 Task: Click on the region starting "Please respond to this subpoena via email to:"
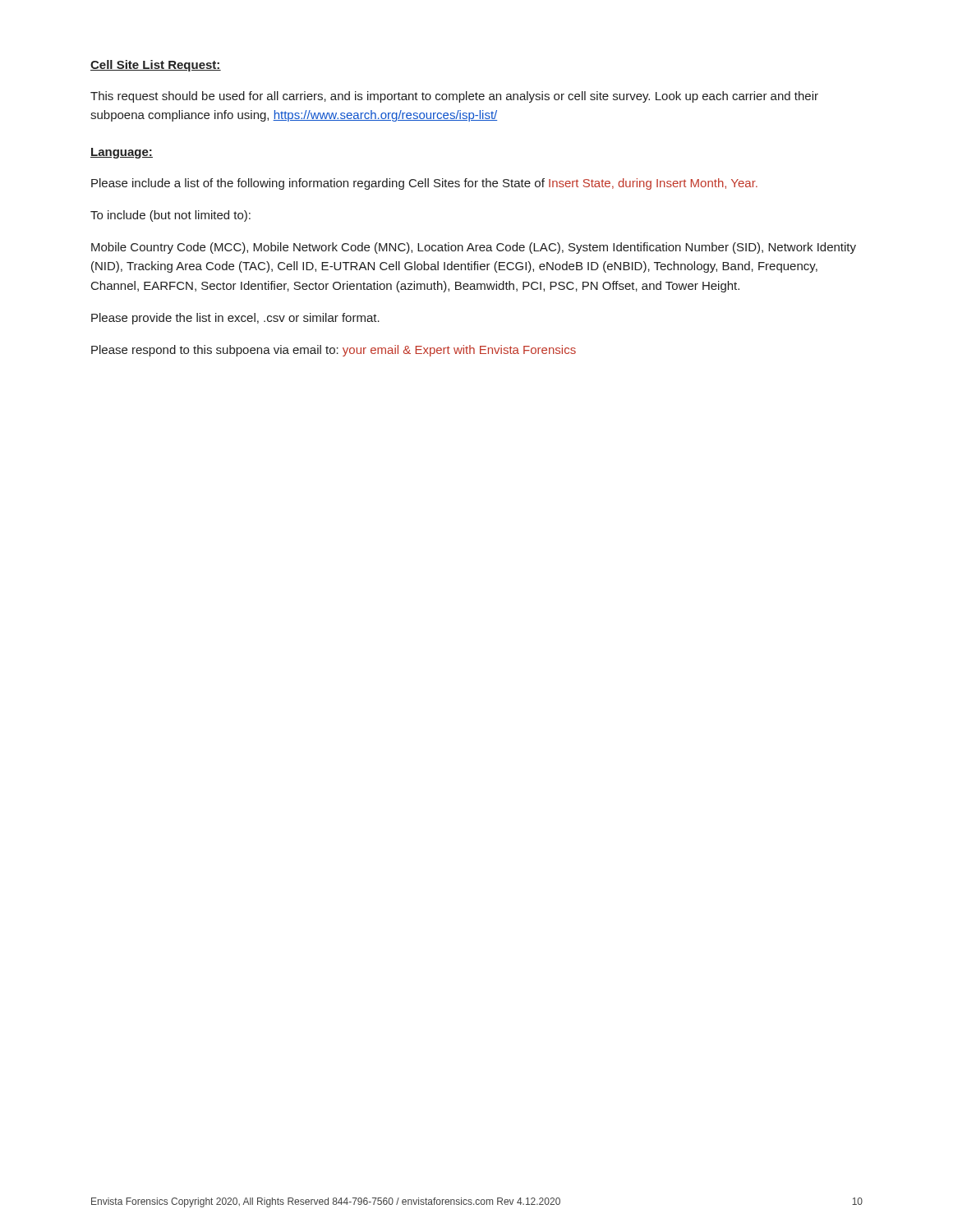tap(333, 349)
